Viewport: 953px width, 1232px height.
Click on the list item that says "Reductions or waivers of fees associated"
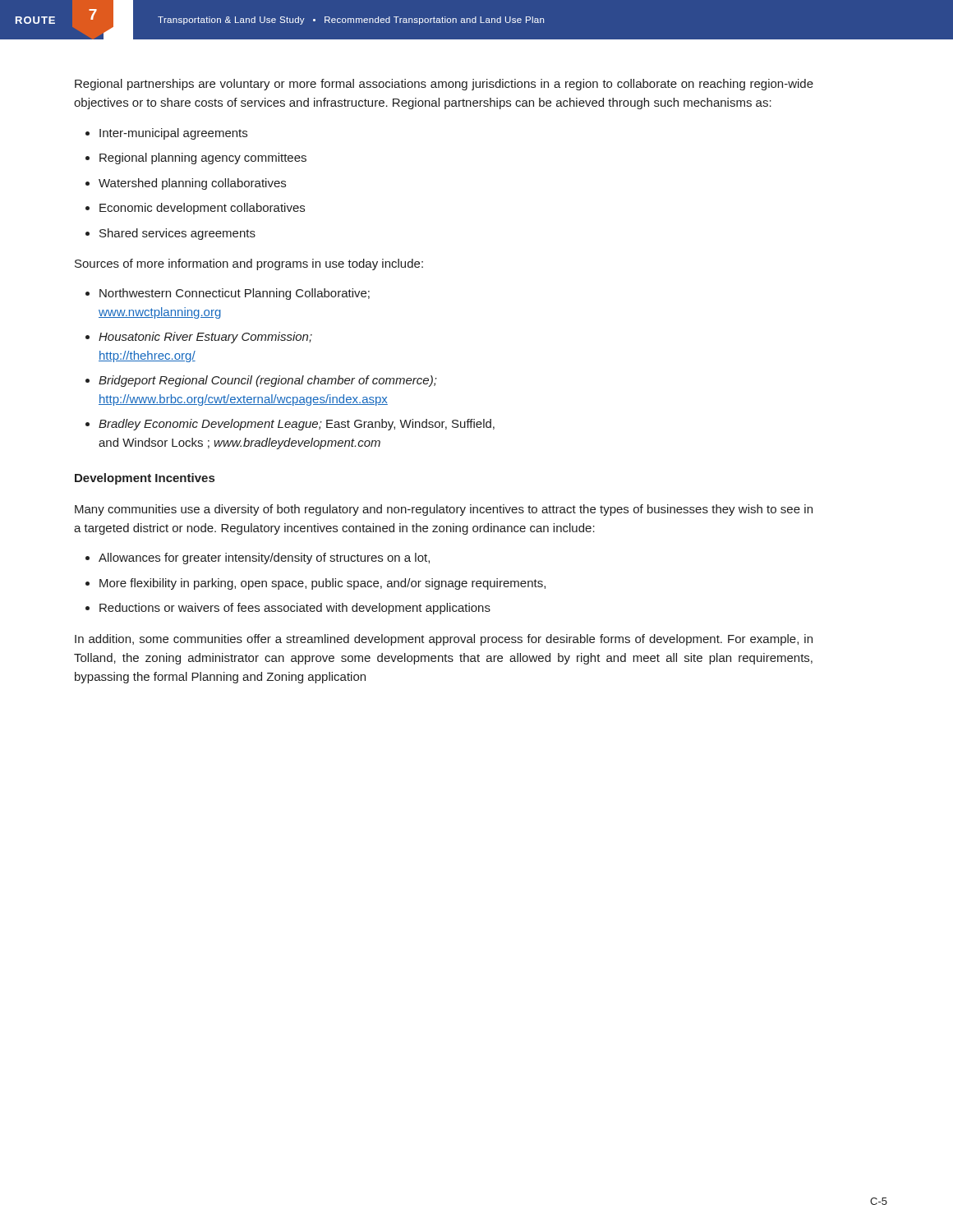pyautogui.click(x=456, y=608)
